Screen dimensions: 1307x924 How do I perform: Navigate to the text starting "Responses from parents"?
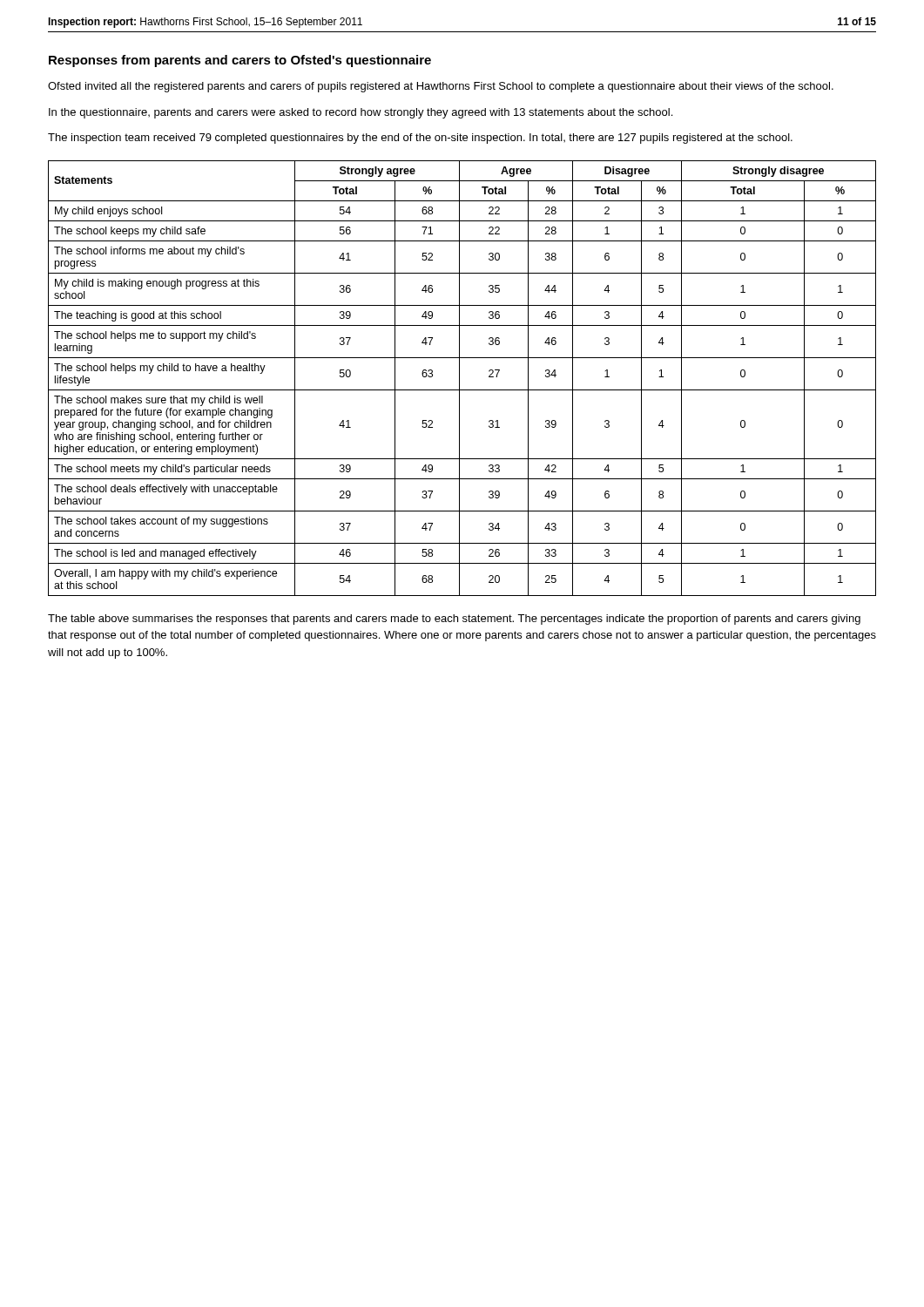(x=240, y=60)
